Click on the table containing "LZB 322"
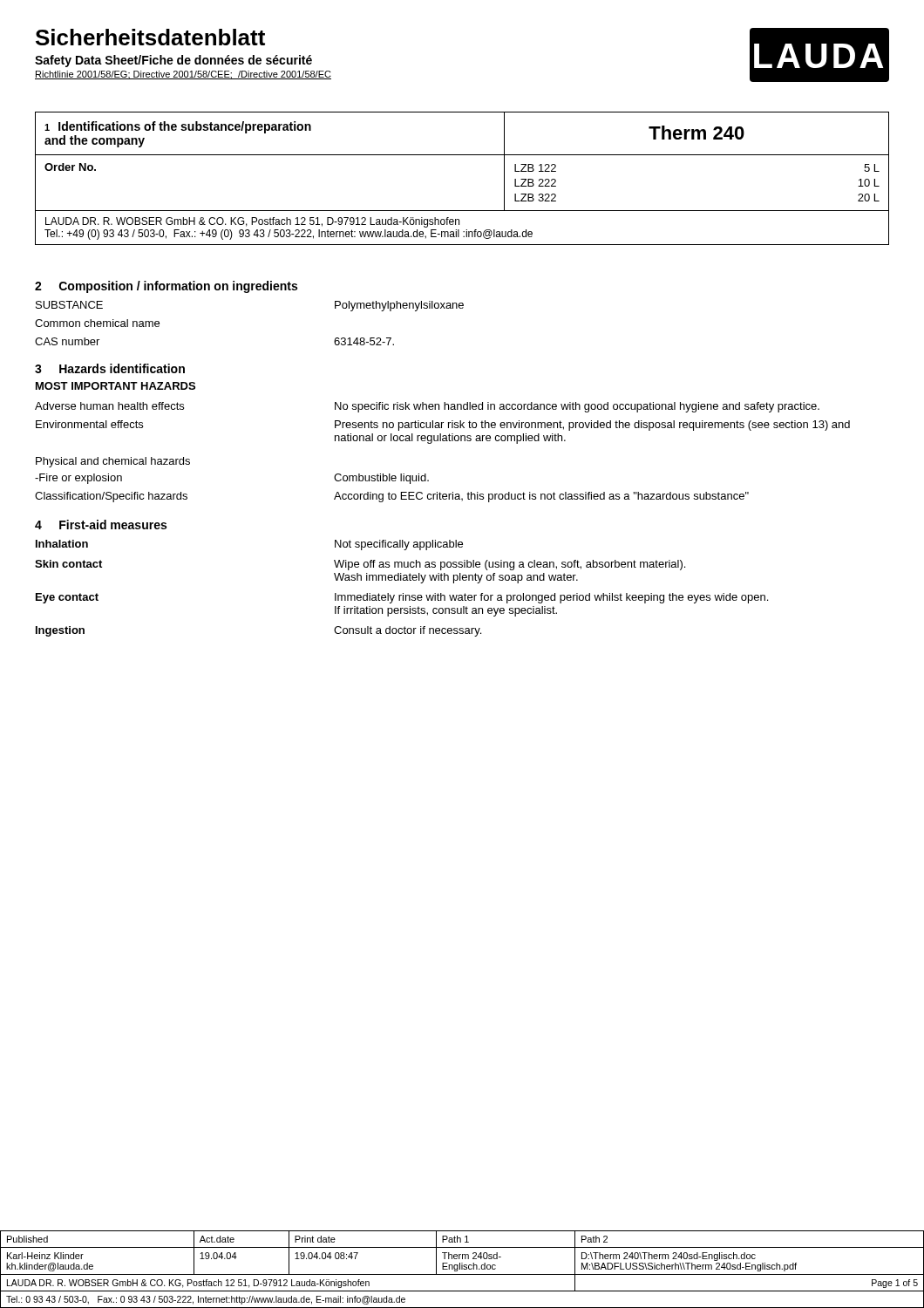Image resolution: width=924 pixels, height=1308 pixels. click(x=462, y=178)
